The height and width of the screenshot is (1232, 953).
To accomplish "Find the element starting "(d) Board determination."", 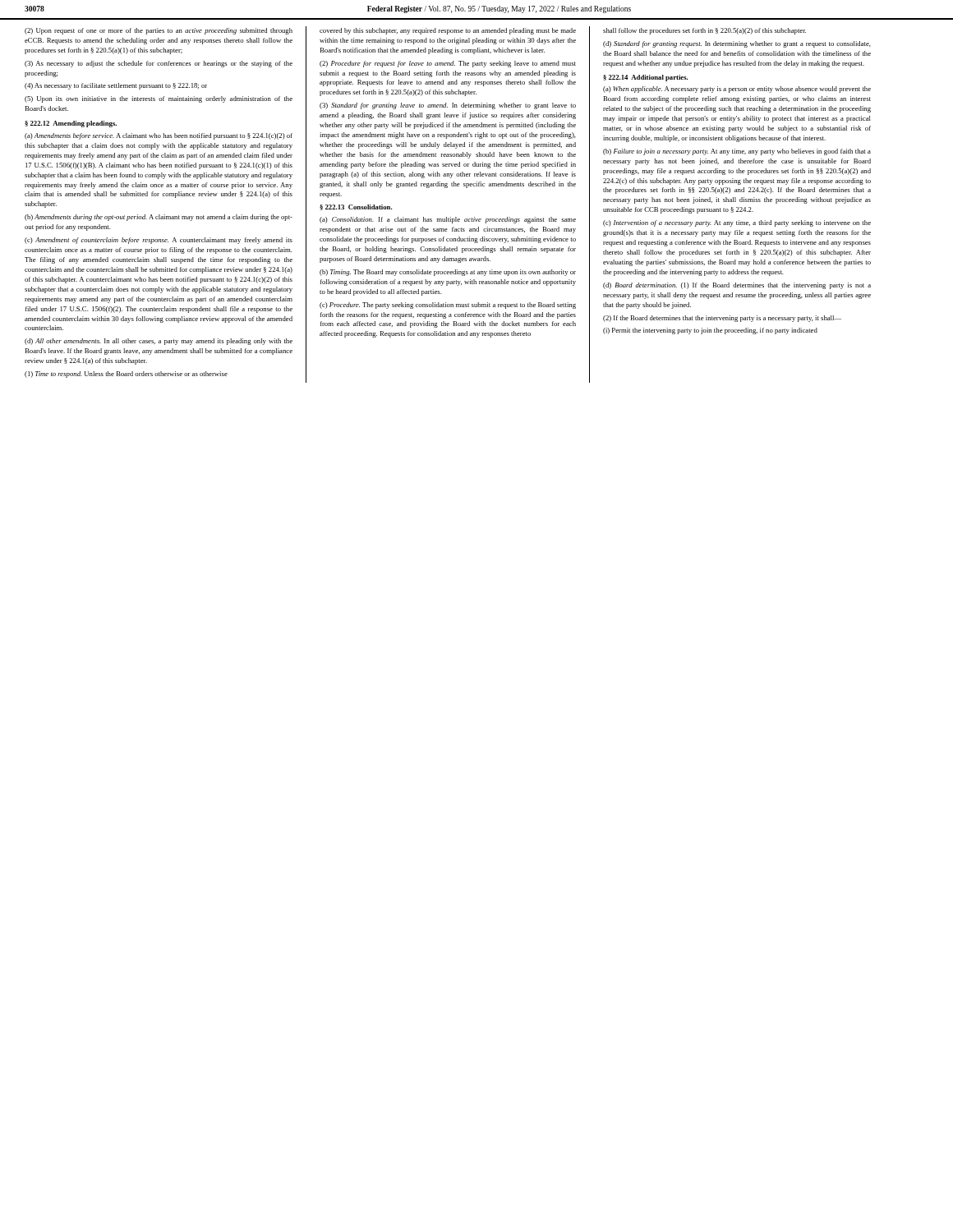I will click(737, 295).
